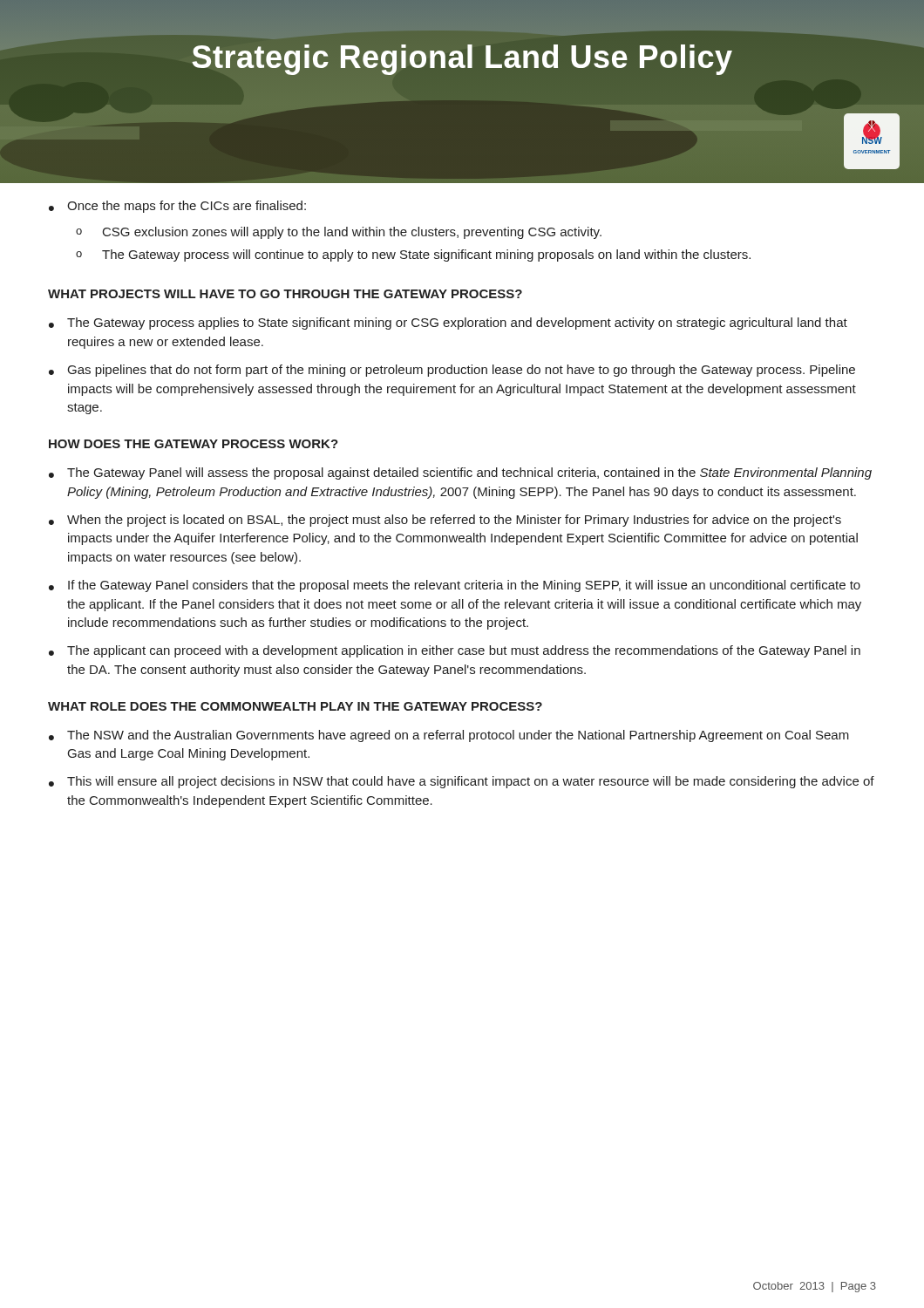Point to the block beginning "• Gas pipelines that do"

[462, 388]
